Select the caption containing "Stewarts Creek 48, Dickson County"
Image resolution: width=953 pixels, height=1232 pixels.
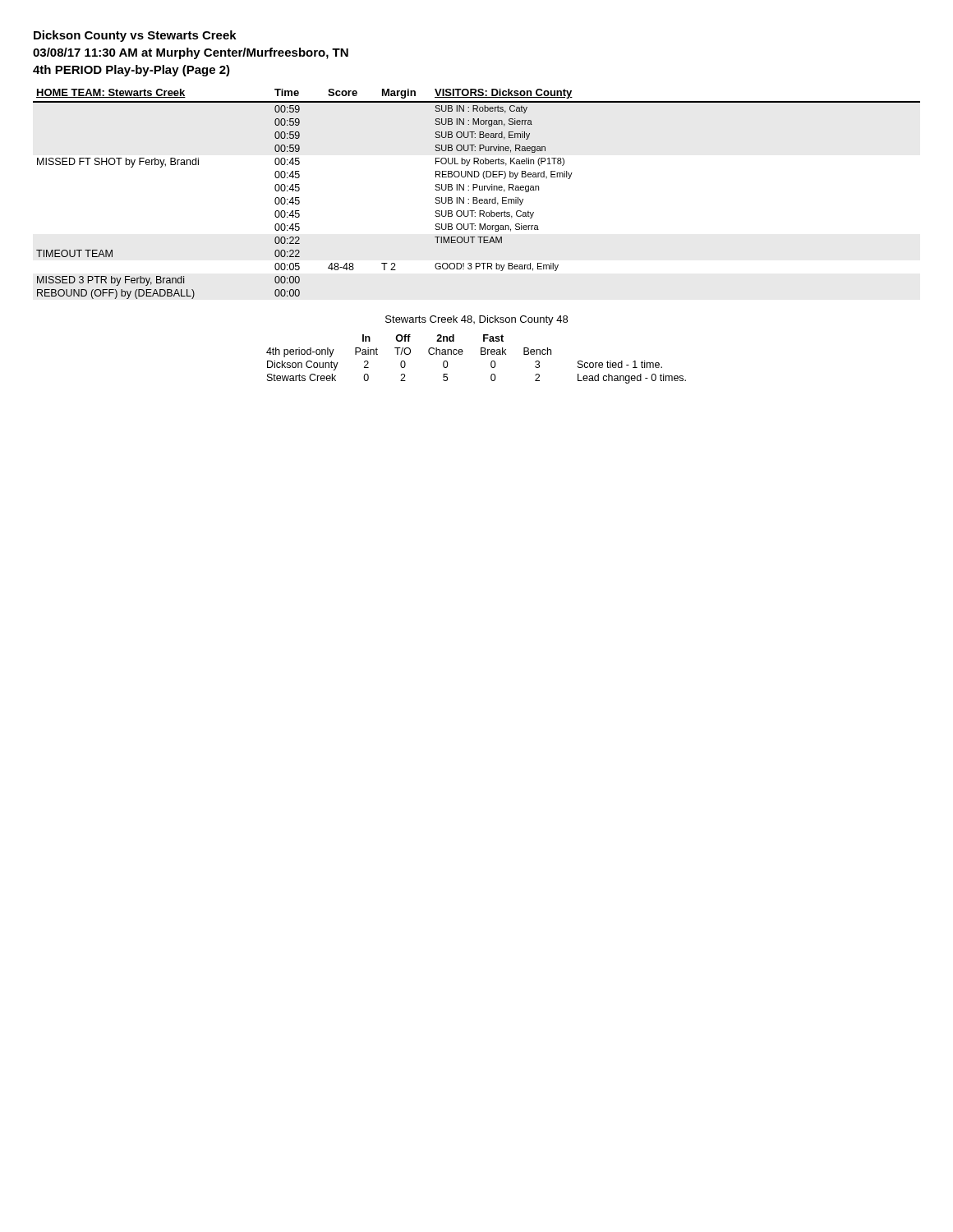476,319
